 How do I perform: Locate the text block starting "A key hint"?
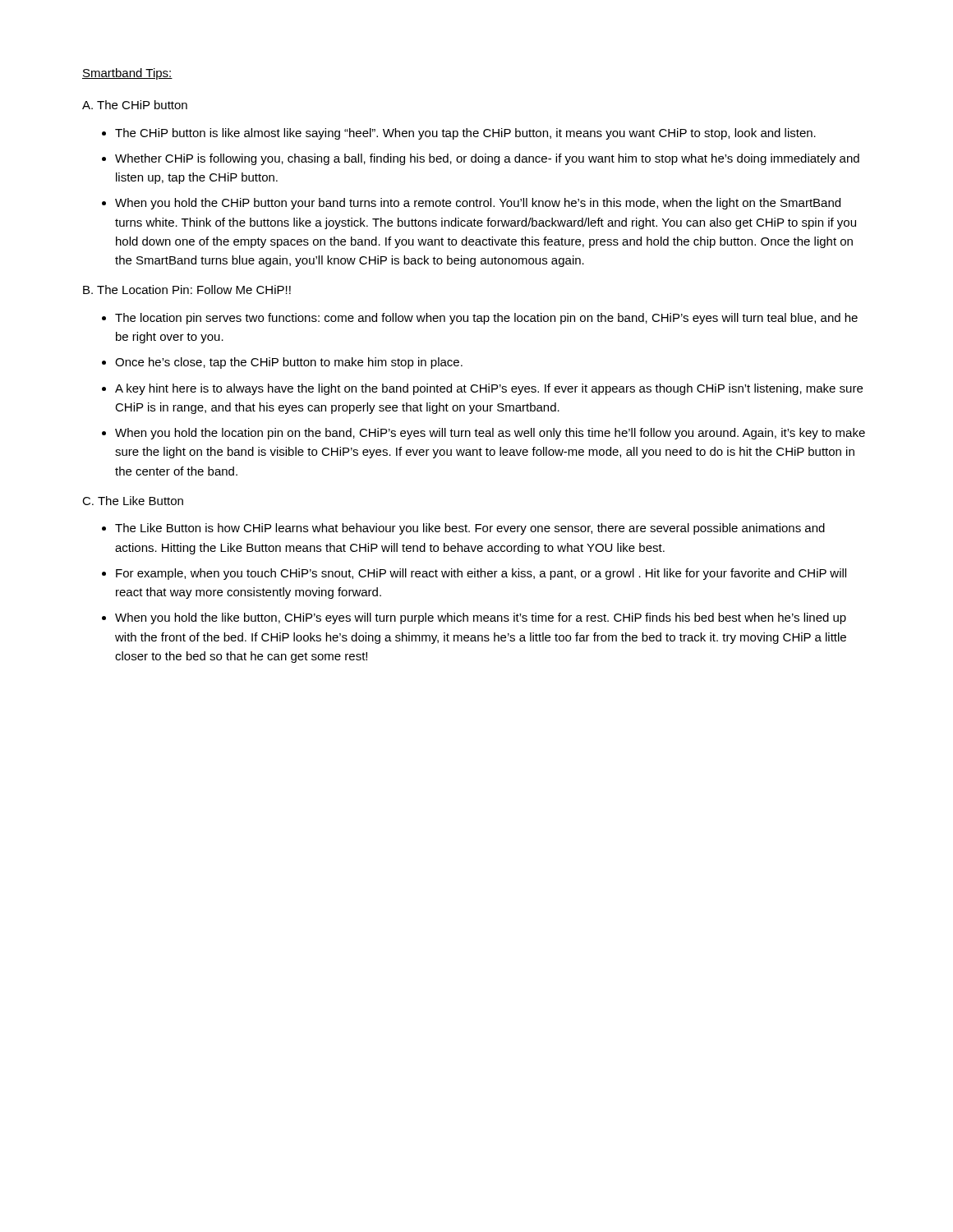[489, 397]
